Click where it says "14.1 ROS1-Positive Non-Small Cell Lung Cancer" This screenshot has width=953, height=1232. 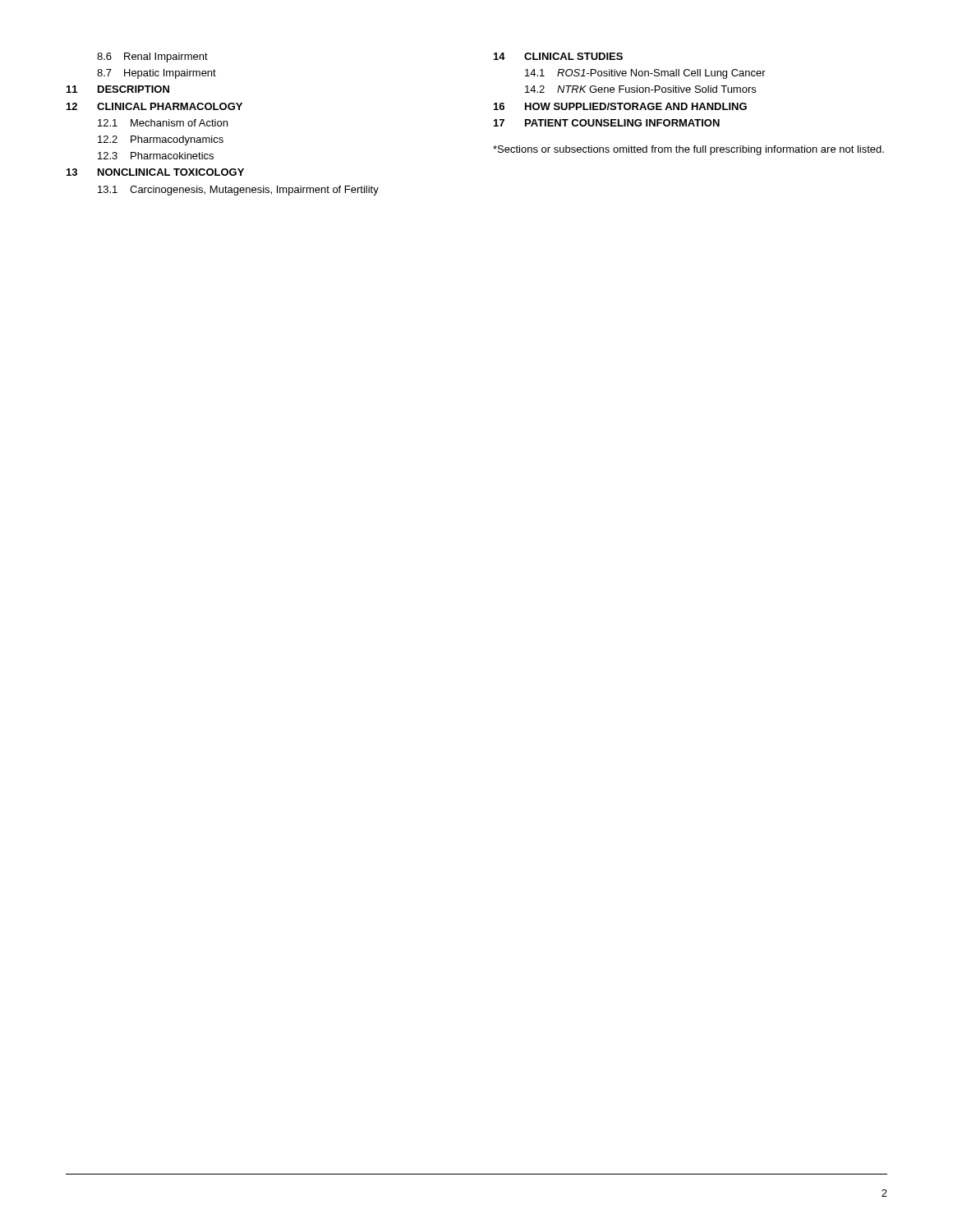(x=645, y=73)
